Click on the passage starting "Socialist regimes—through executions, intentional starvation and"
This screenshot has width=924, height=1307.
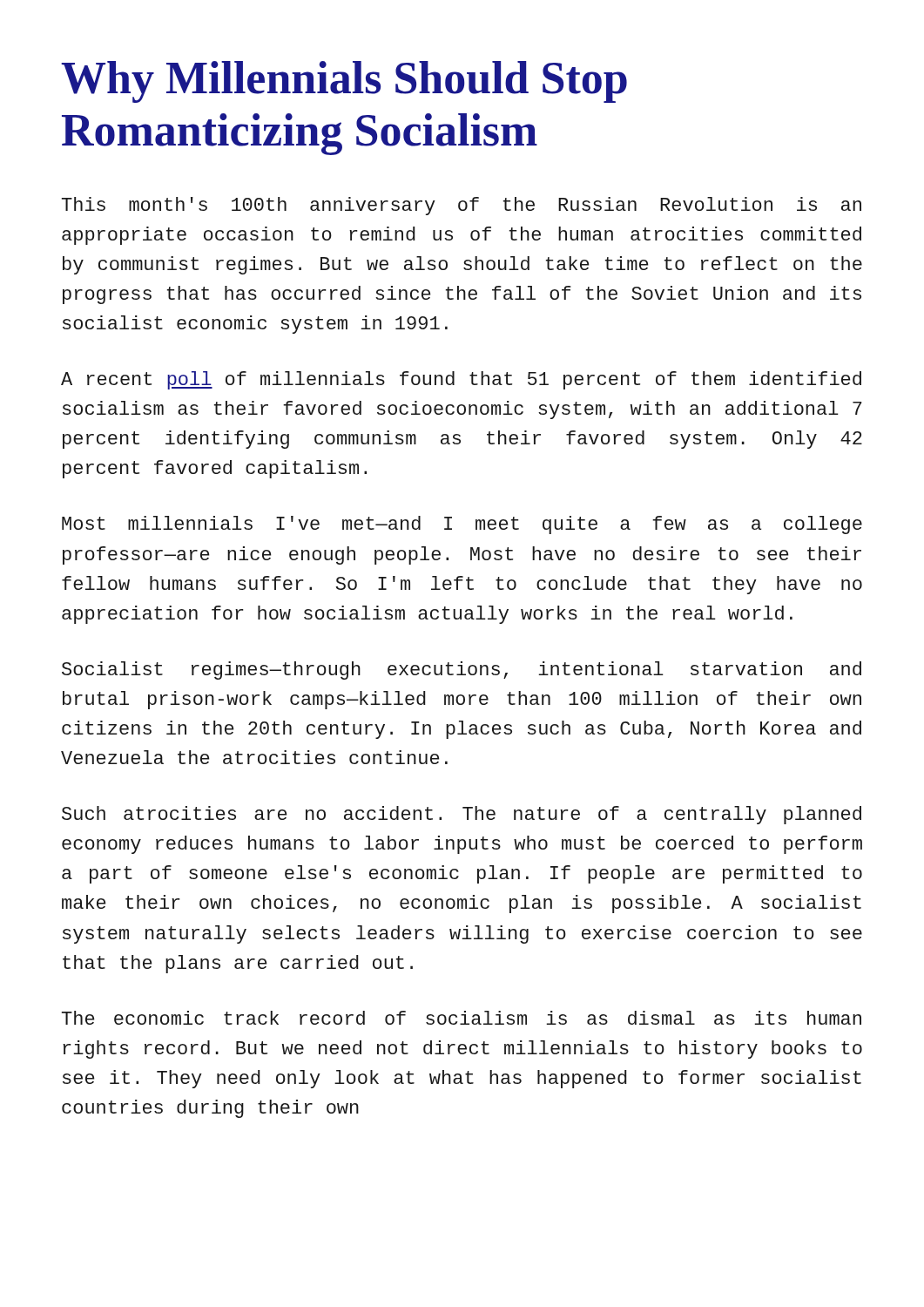pyautogui.click(x=462, y=715)
